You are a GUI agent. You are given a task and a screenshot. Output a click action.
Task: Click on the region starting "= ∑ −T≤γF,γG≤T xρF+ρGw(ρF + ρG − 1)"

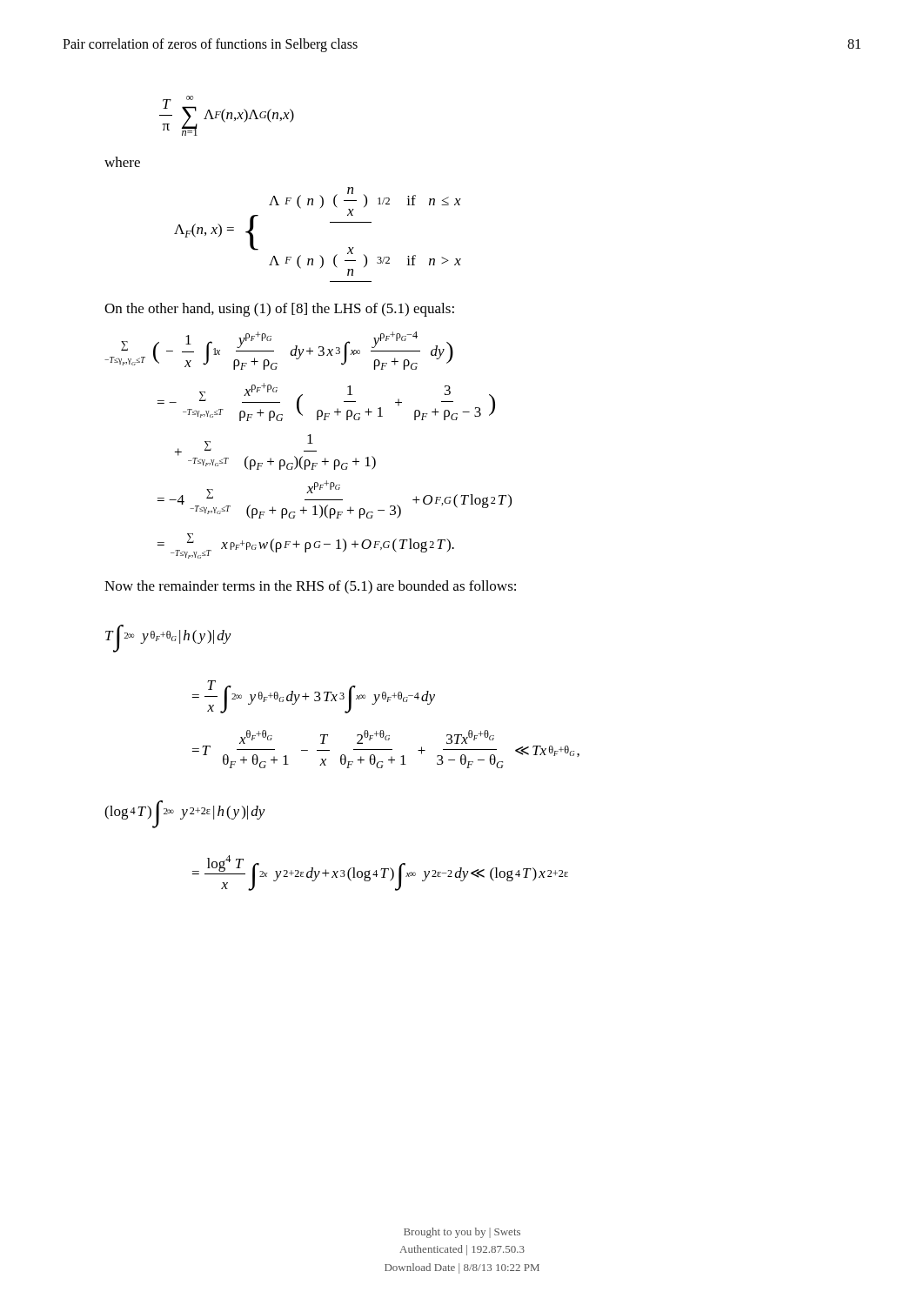(306, 544)
